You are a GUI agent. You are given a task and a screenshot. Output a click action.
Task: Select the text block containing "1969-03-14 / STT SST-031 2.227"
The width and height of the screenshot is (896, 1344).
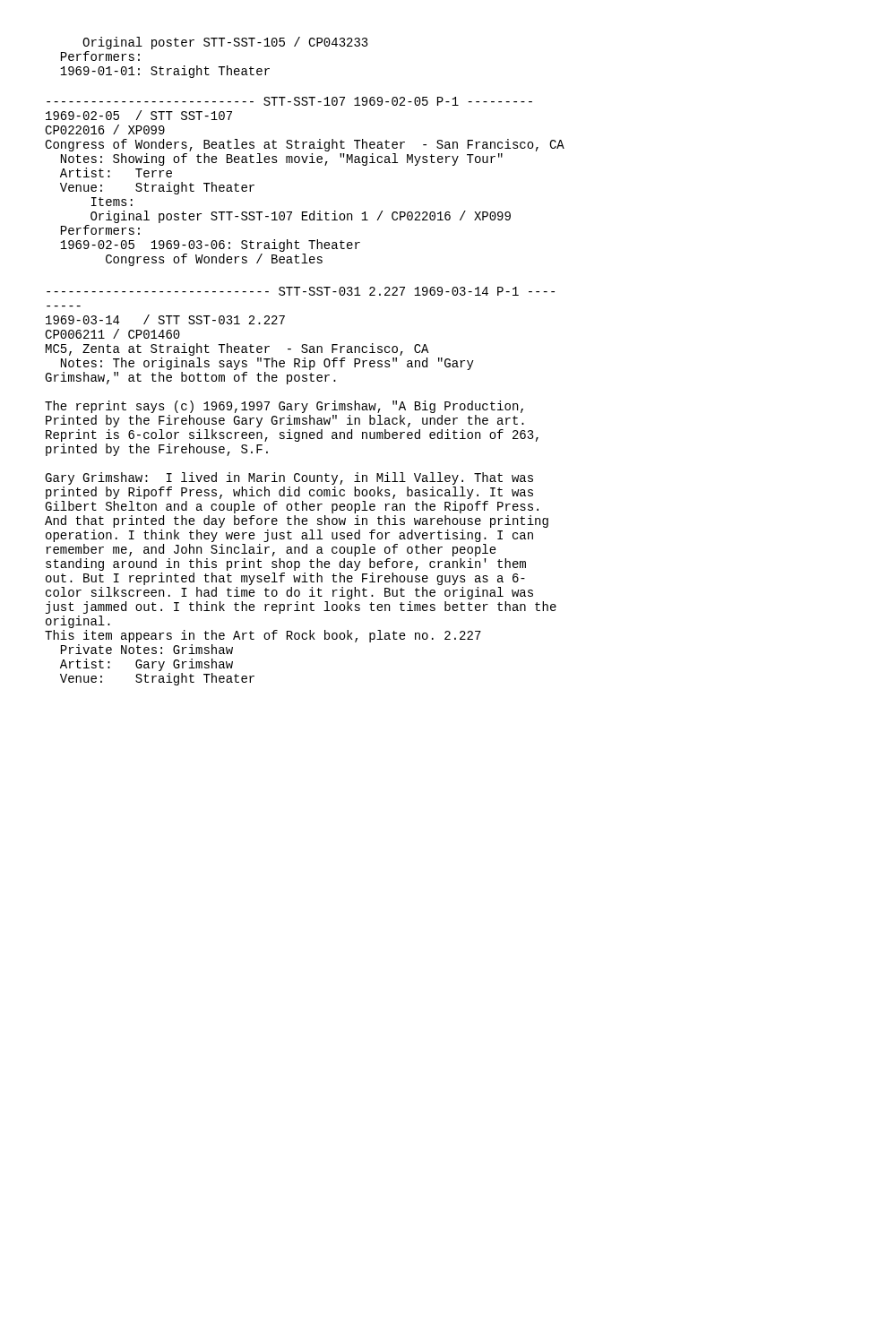coord(448,500)
